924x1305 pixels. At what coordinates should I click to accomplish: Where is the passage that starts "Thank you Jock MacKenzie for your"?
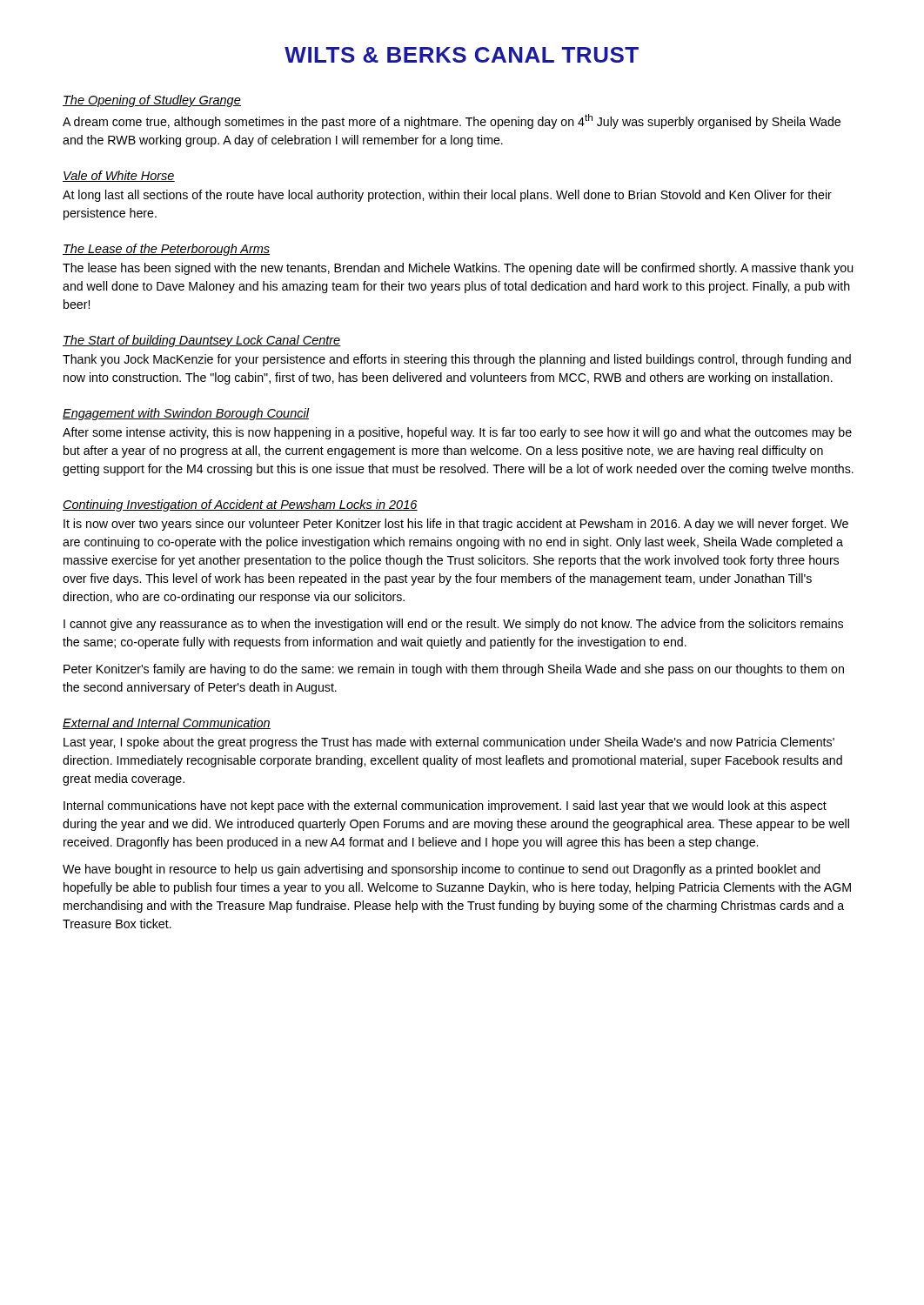coord(457,368)
